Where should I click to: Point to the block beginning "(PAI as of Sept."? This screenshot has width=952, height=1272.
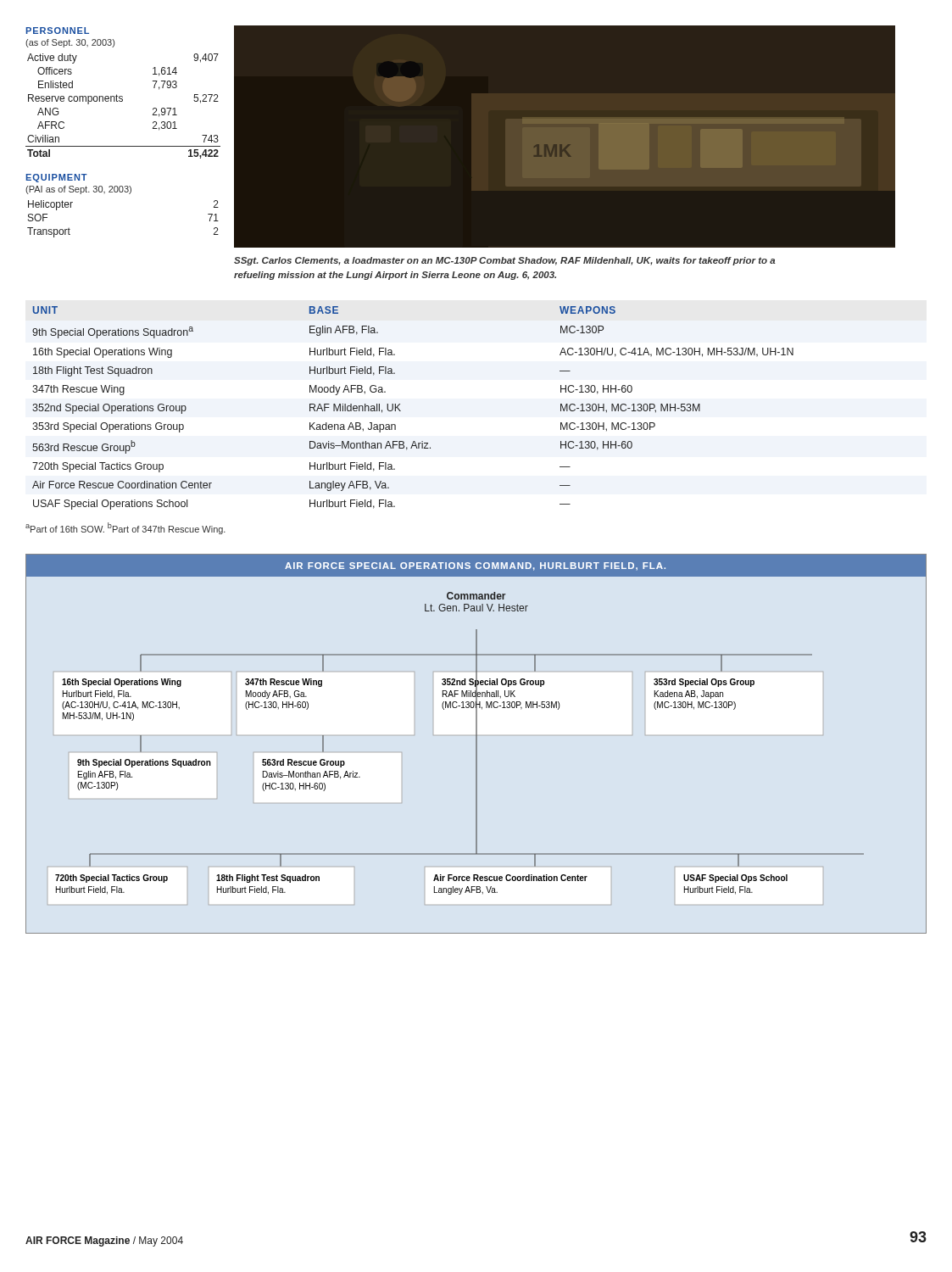pyautogui.click(x=79, y=189)
